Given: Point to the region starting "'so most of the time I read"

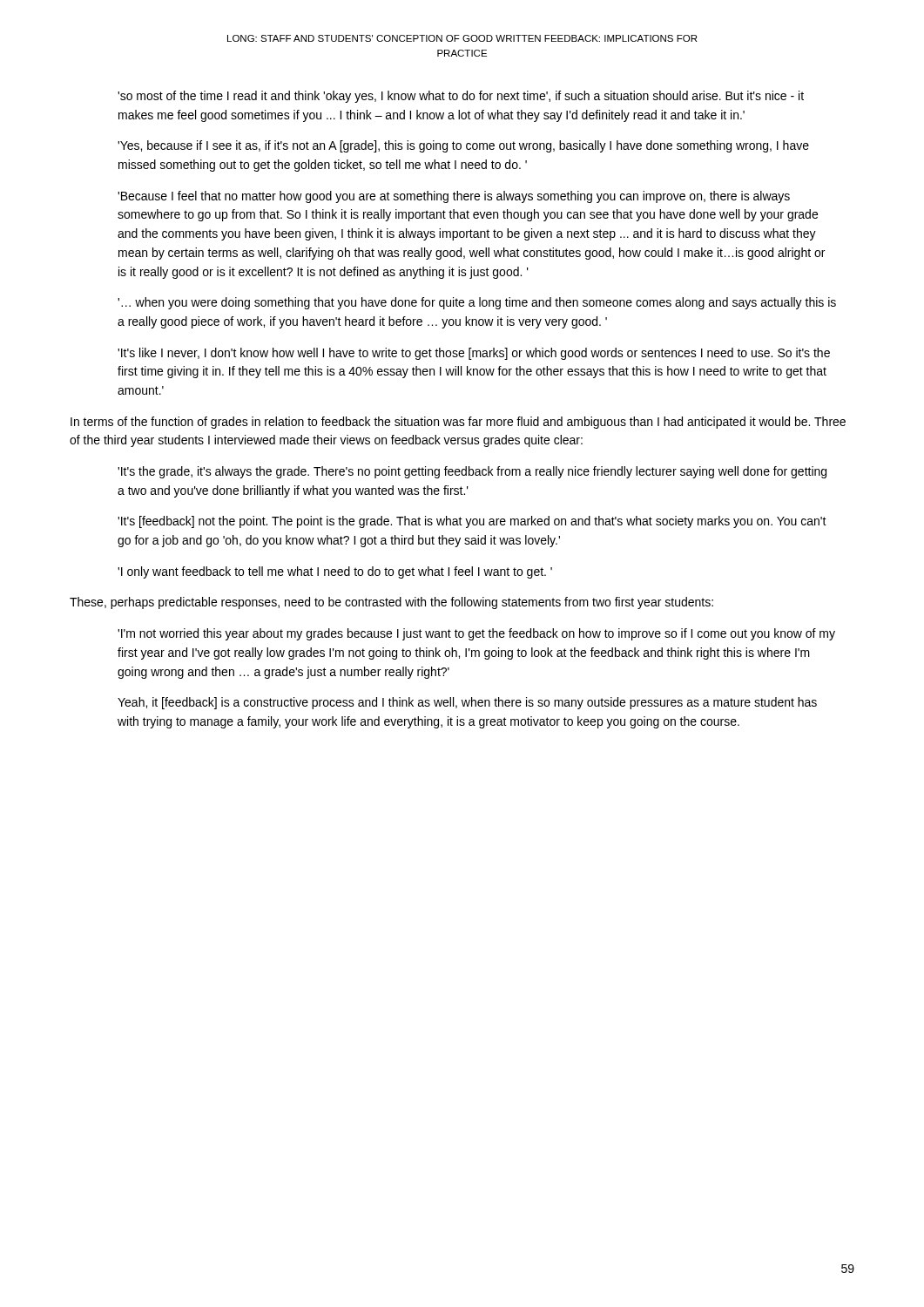Looking at the screenshot, I should pos(477,106).
